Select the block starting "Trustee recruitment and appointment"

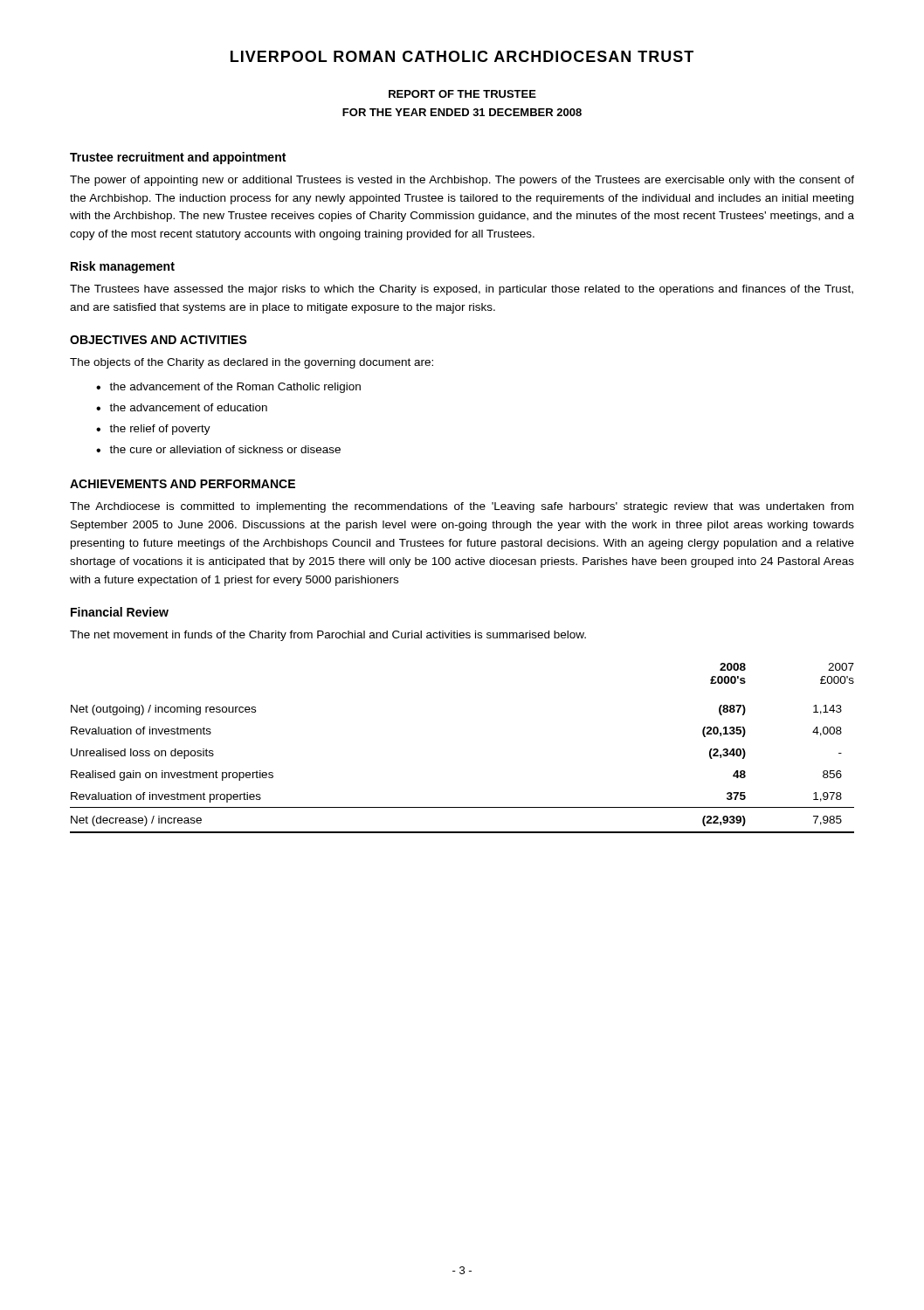(x=178, y=157)
